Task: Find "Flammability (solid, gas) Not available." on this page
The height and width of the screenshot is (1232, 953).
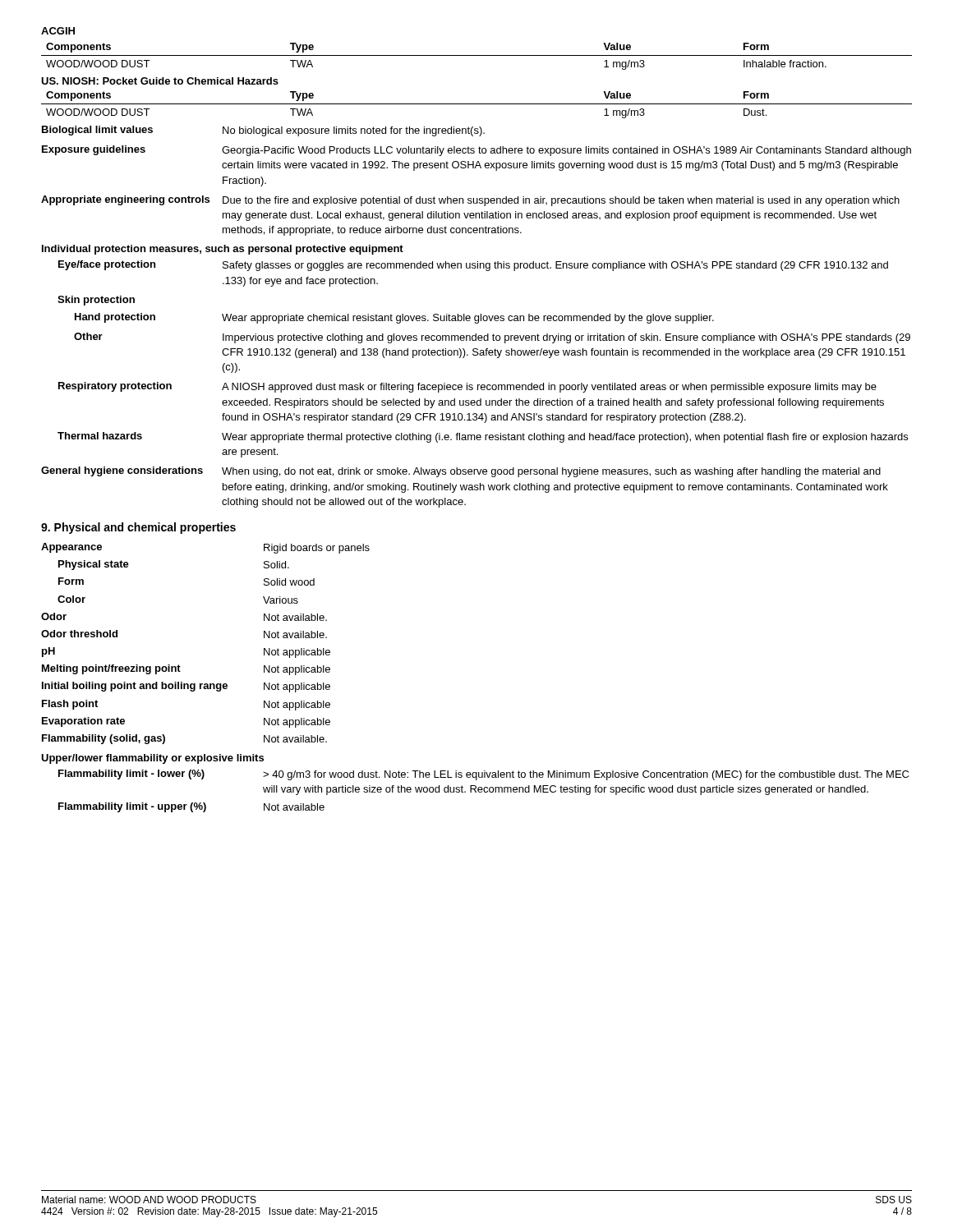Action: pyautogui.click(x=101, y=739)
